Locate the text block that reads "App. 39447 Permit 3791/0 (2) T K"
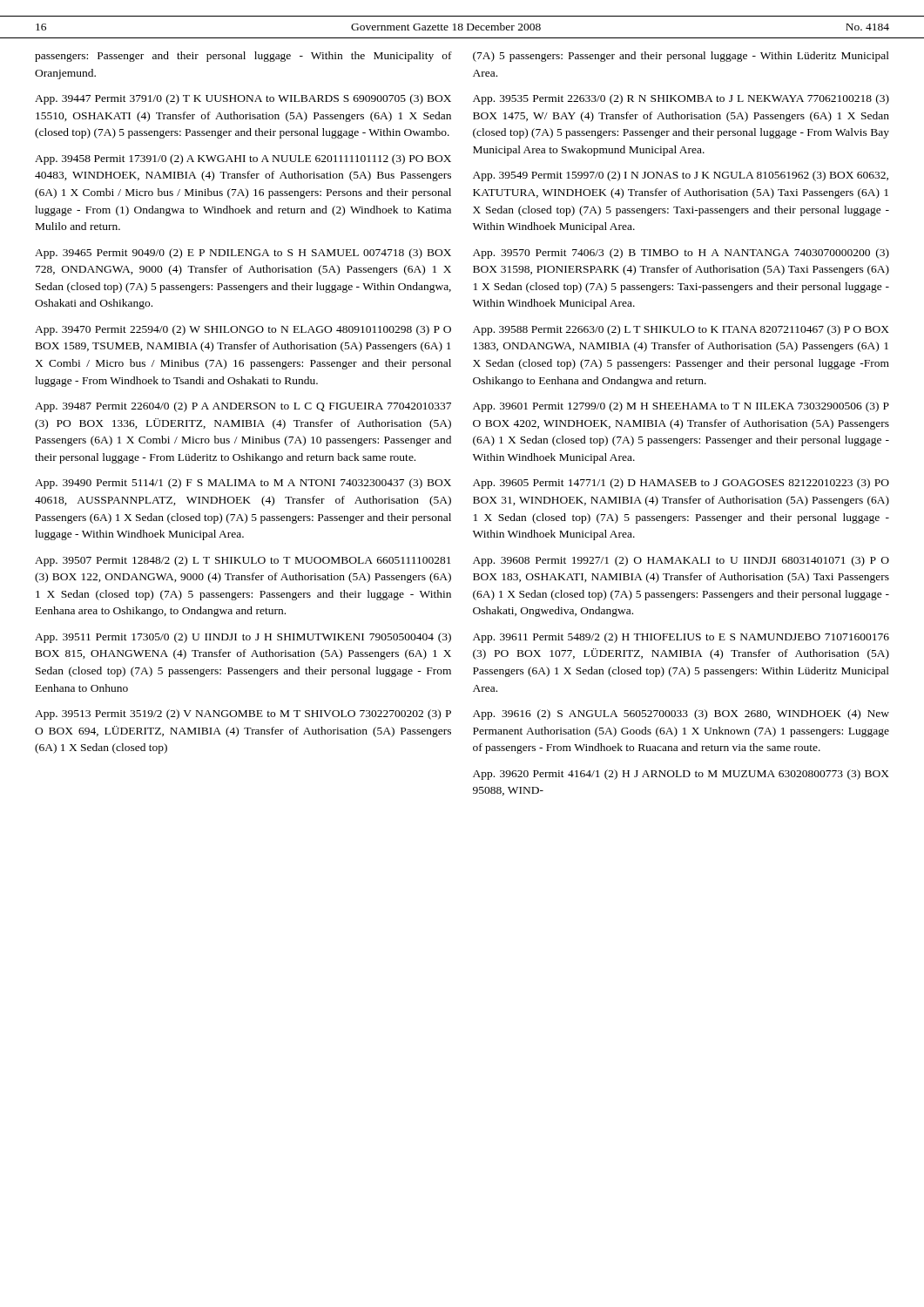 pyautogui.click(x=243, y=115)
